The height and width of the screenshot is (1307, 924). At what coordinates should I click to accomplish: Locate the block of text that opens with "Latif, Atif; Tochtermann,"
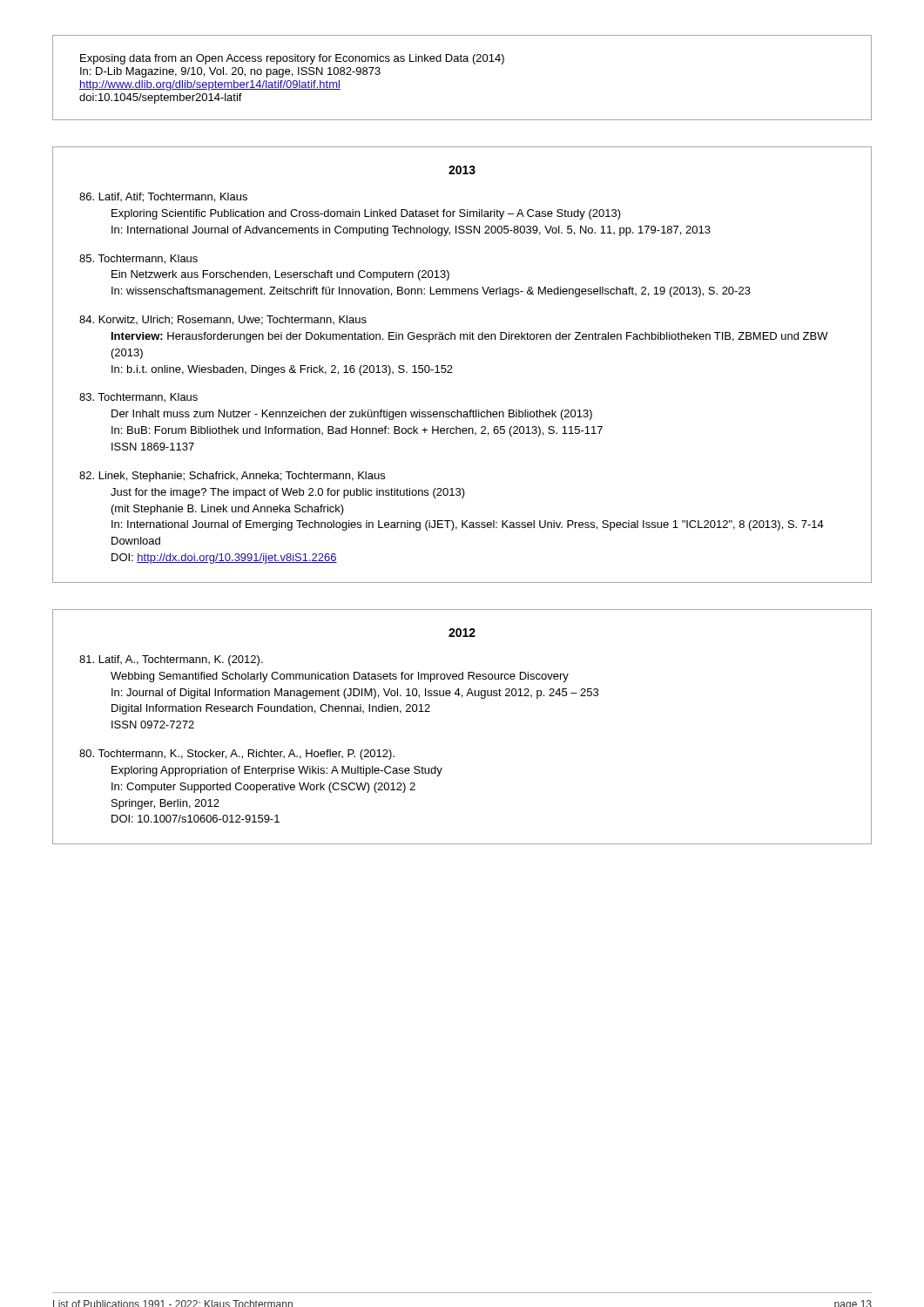click(462, 214)
